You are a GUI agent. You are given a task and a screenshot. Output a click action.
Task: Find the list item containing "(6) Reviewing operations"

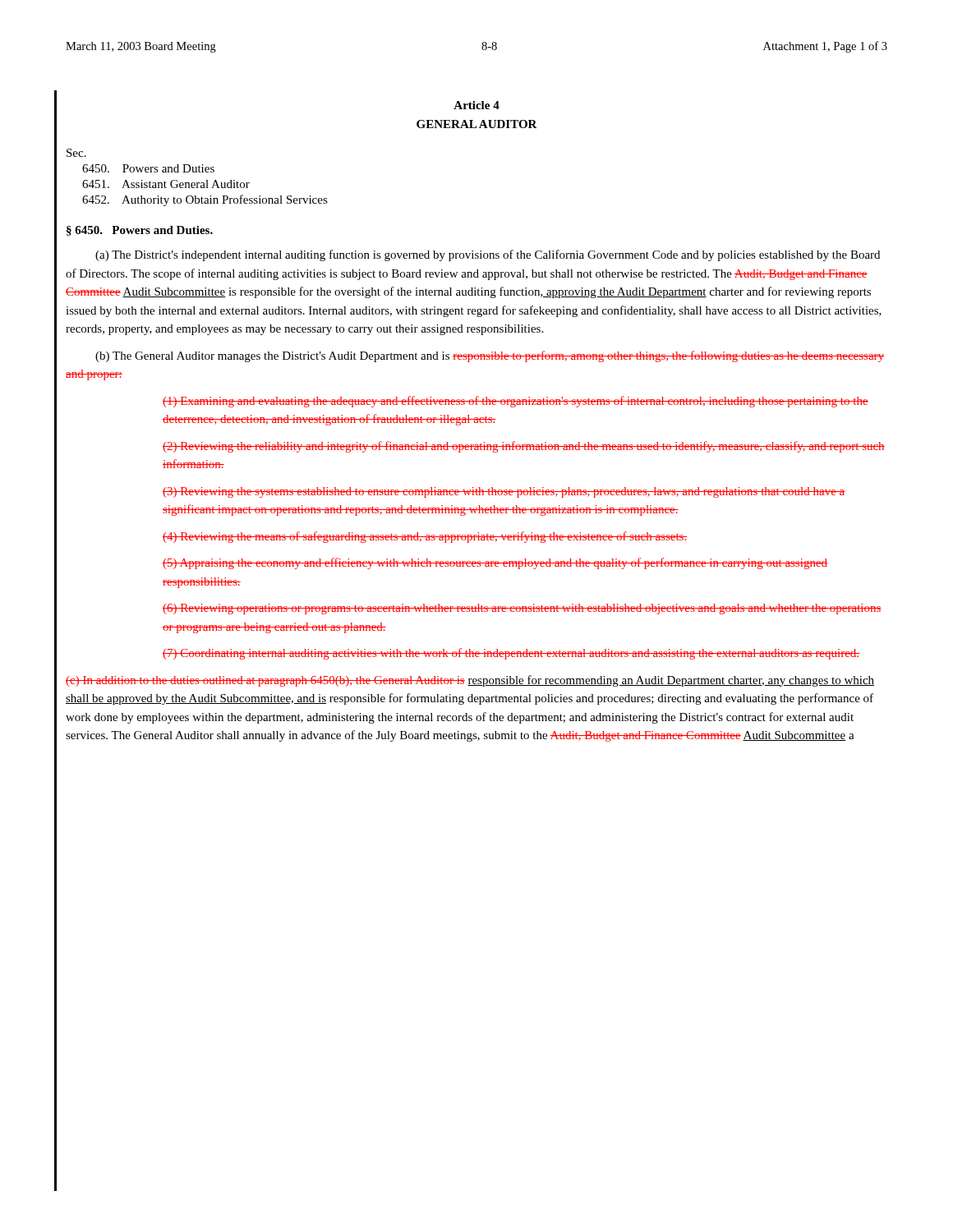coord(476,617)
